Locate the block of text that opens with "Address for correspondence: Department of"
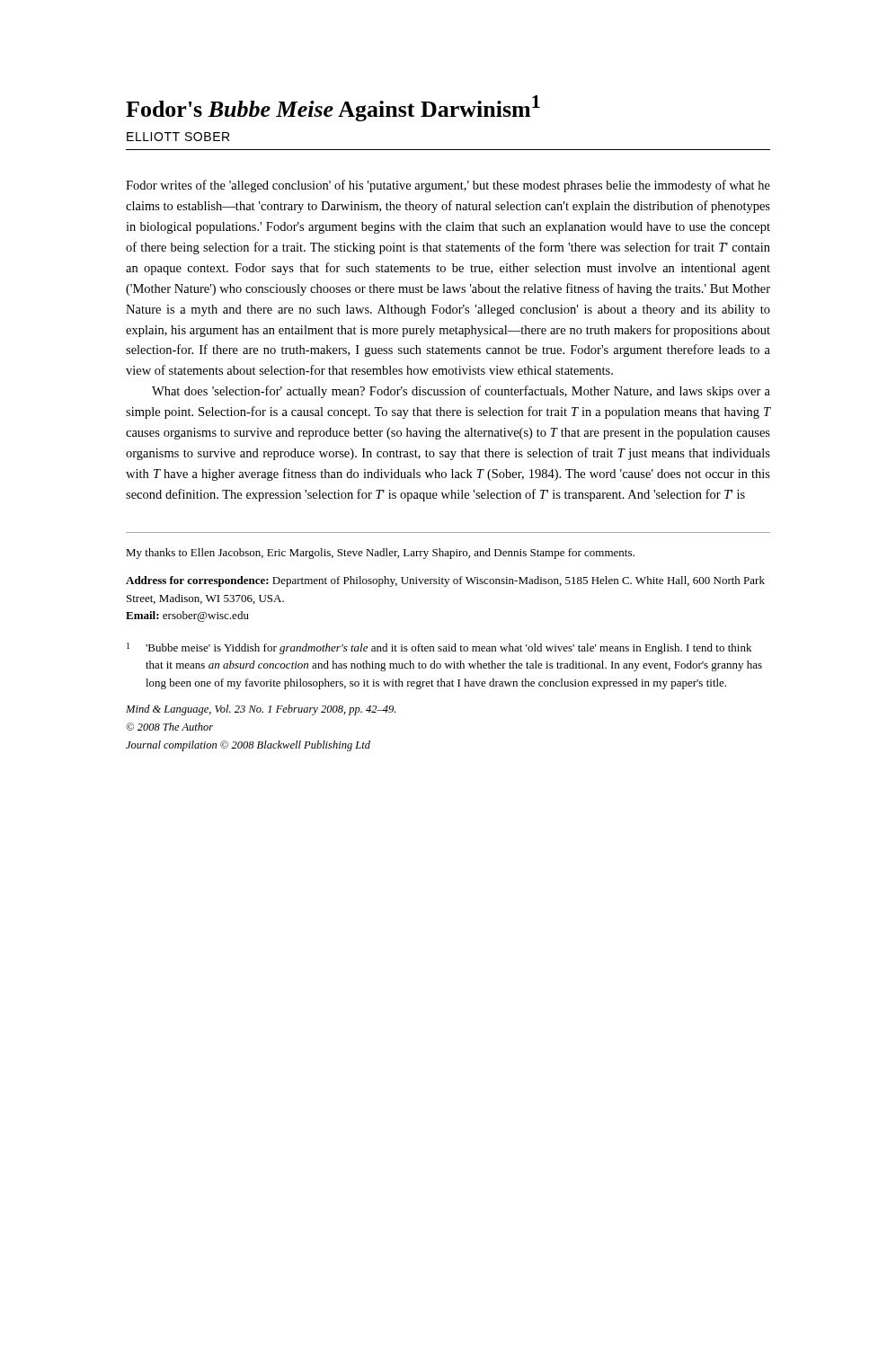This screenshot has width=896, height=1348. [445, 581]
